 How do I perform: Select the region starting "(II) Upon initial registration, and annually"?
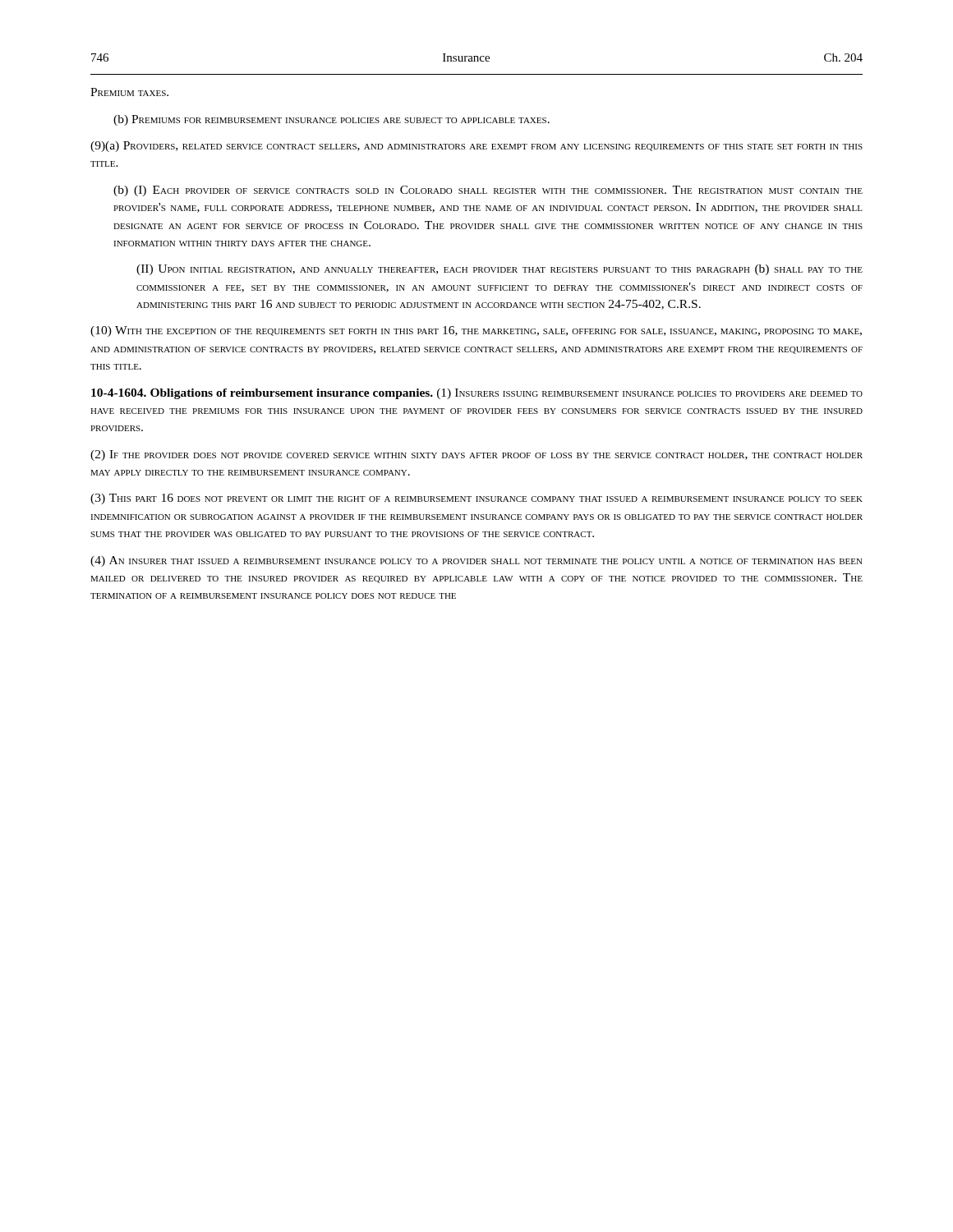tap(500, 286)
